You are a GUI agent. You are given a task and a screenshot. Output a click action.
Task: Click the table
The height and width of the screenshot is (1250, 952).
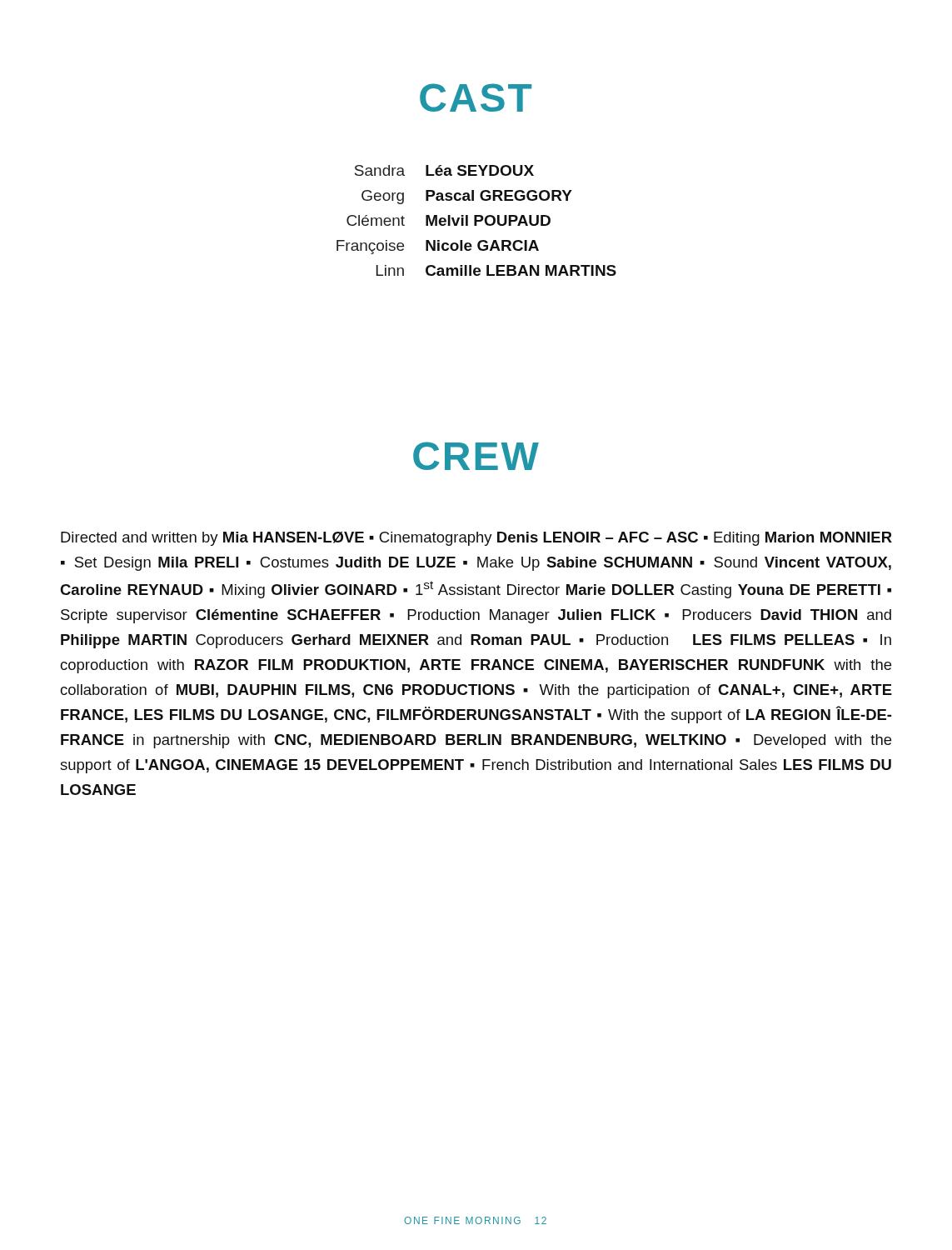coord(476,221)
